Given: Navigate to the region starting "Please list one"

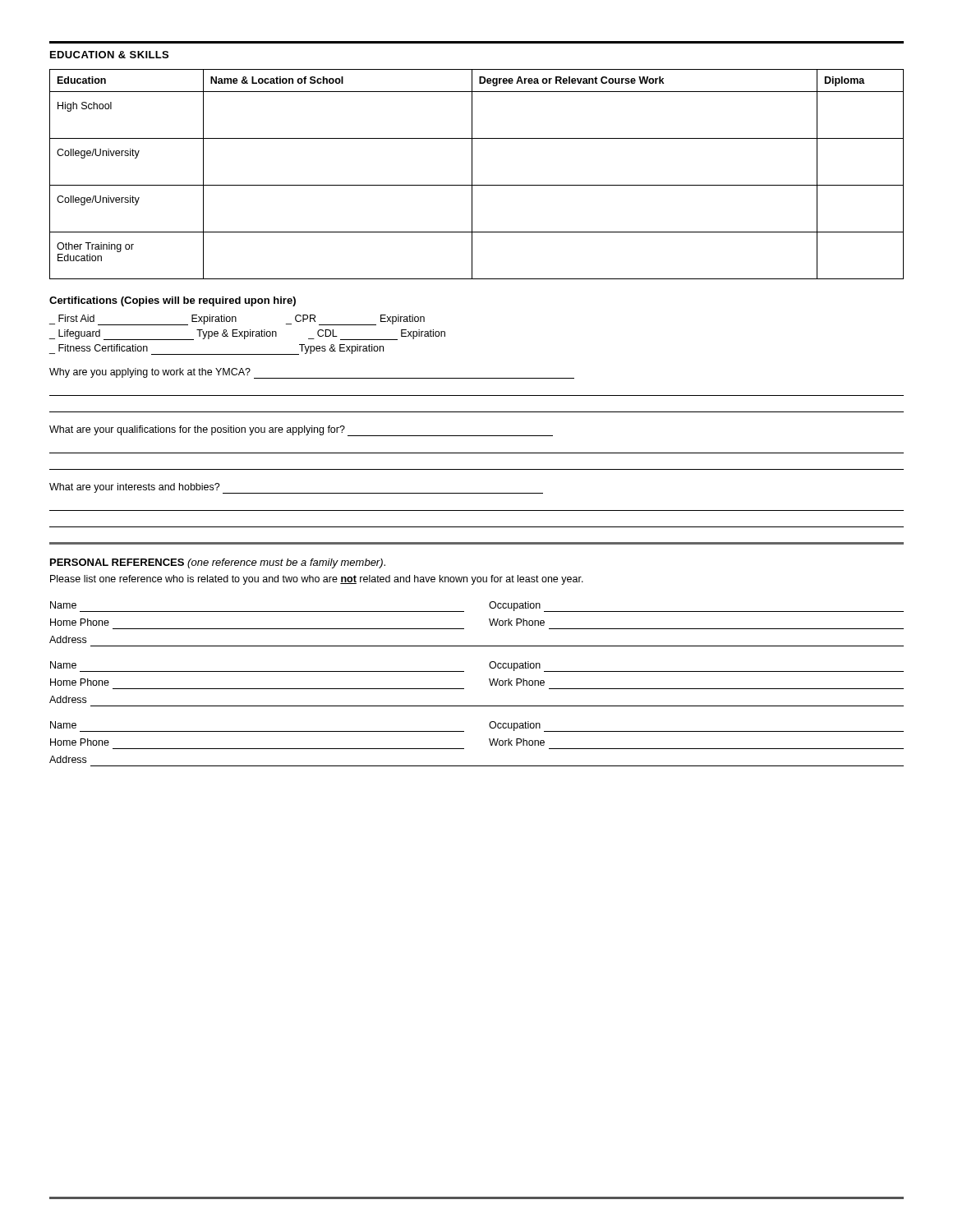Looking at the screenshot, I should [x=316, y=579].
